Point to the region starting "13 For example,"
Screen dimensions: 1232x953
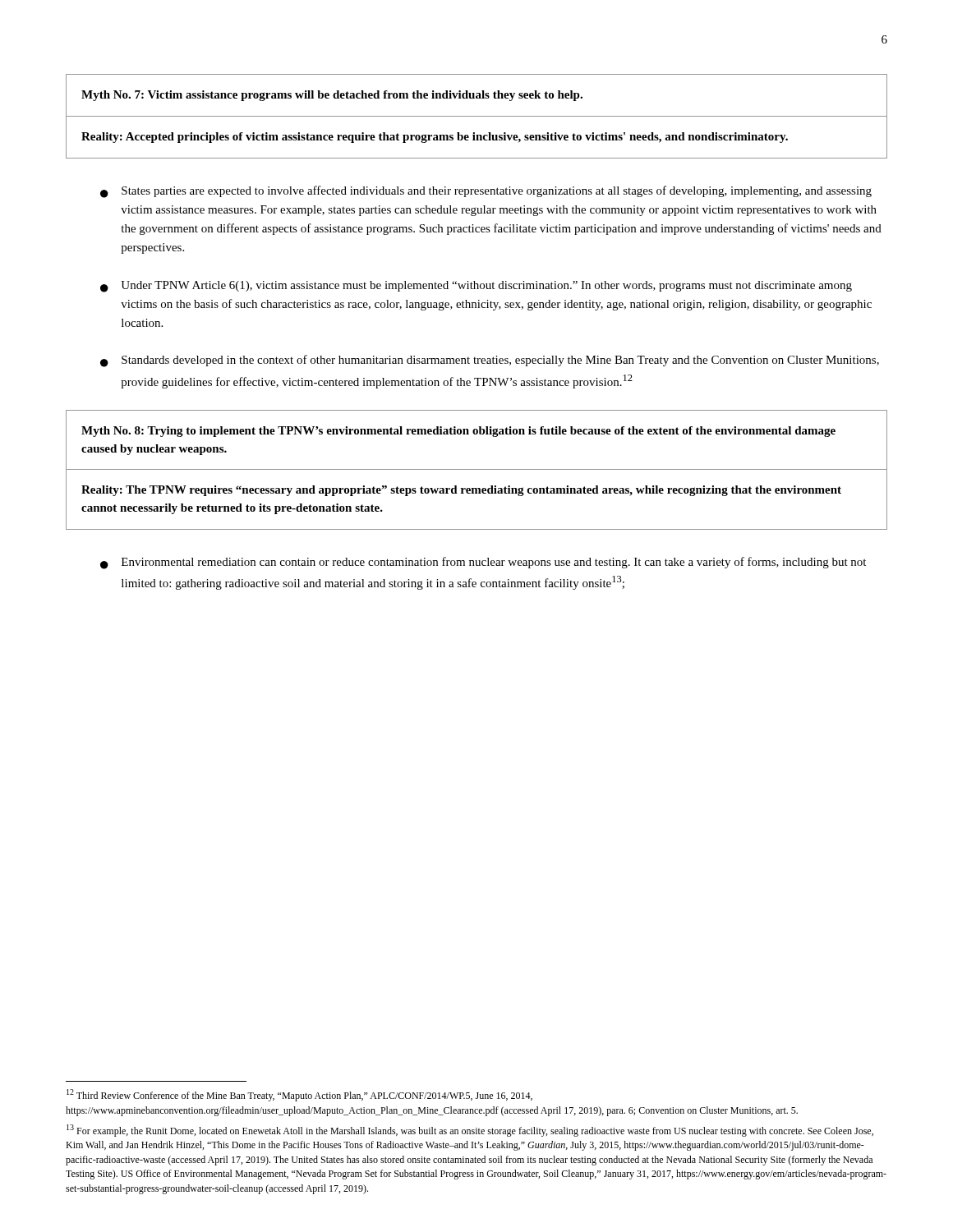tap(476, 1159)
